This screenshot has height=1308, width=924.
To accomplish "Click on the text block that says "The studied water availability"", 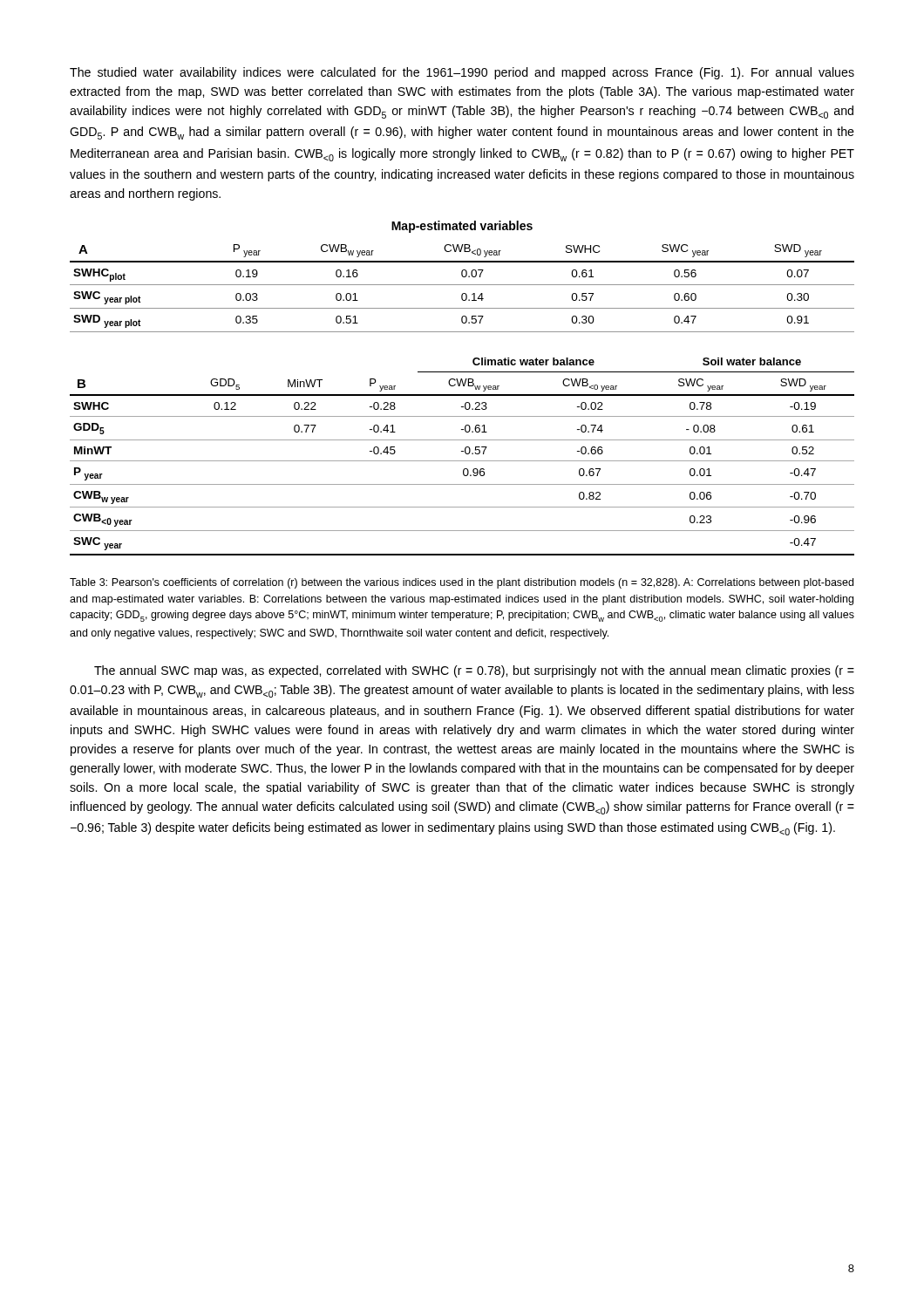I will pos(462,133).
